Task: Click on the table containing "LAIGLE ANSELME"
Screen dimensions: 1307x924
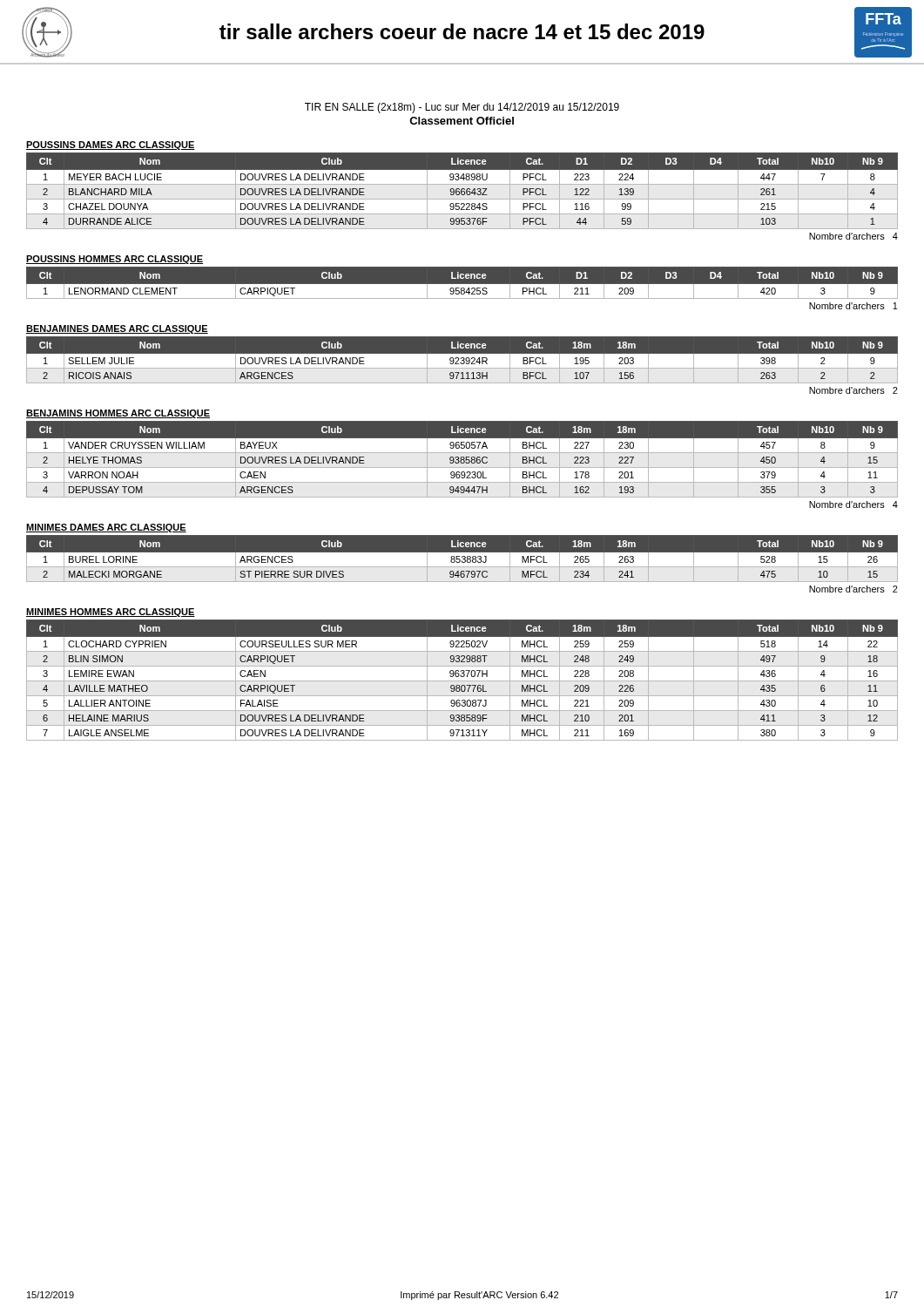Action: [x=462, y=680]
